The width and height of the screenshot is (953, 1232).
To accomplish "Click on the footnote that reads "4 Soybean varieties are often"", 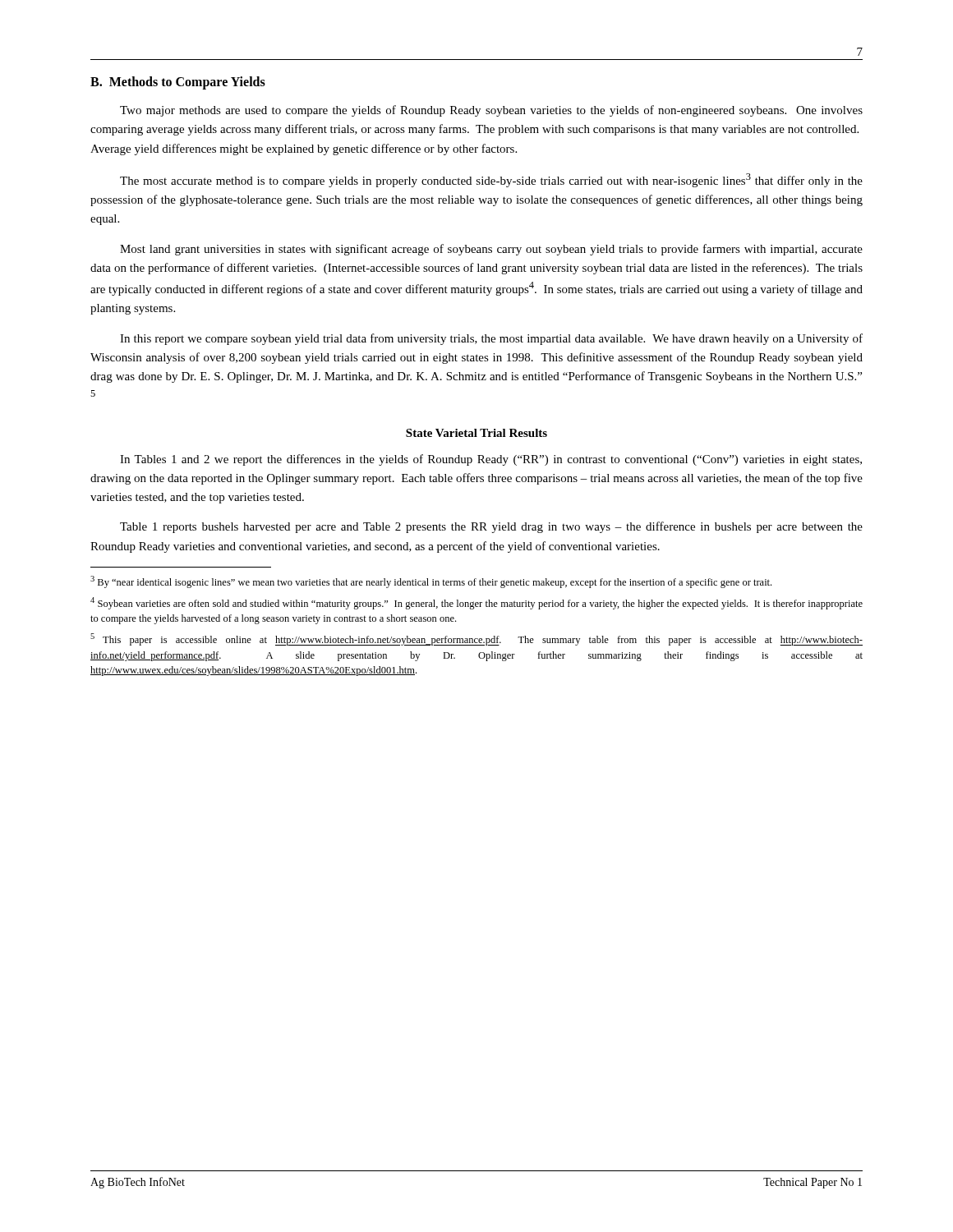I will [x=476, y=610].
